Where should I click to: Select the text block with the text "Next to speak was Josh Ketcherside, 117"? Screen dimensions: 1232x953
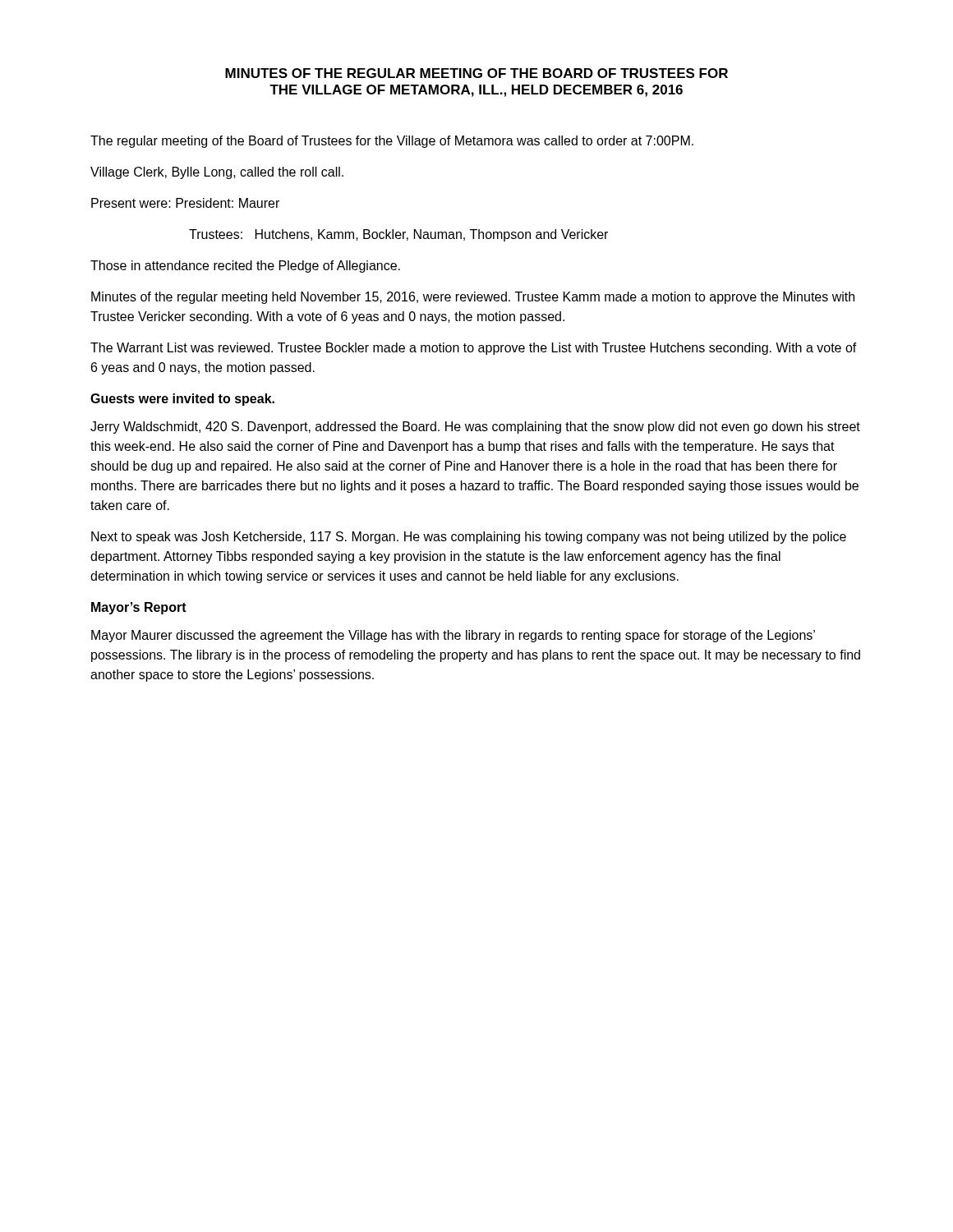[476, 557]
